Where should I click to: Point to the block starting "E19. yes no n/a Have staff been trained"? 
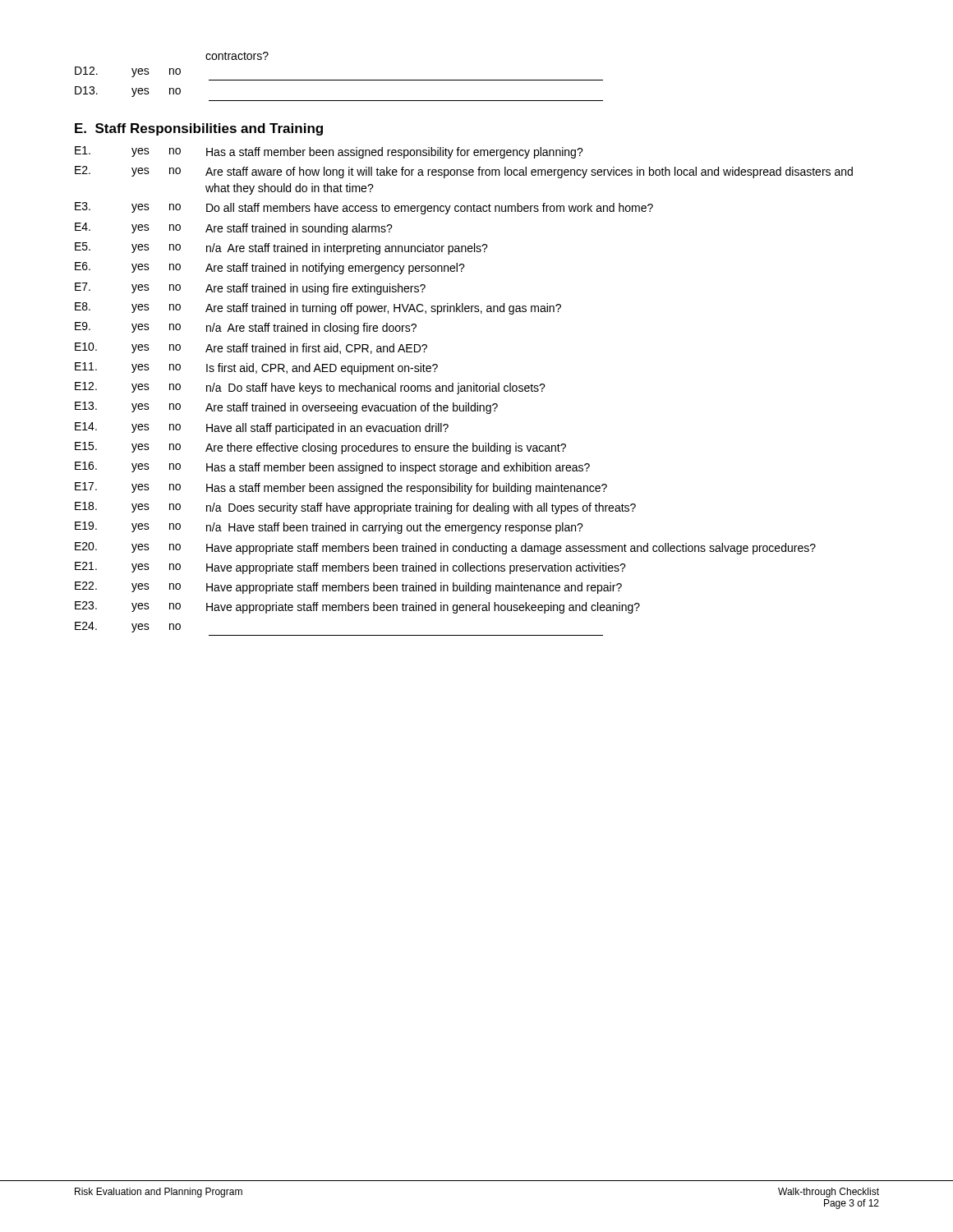tap(476, 528)
